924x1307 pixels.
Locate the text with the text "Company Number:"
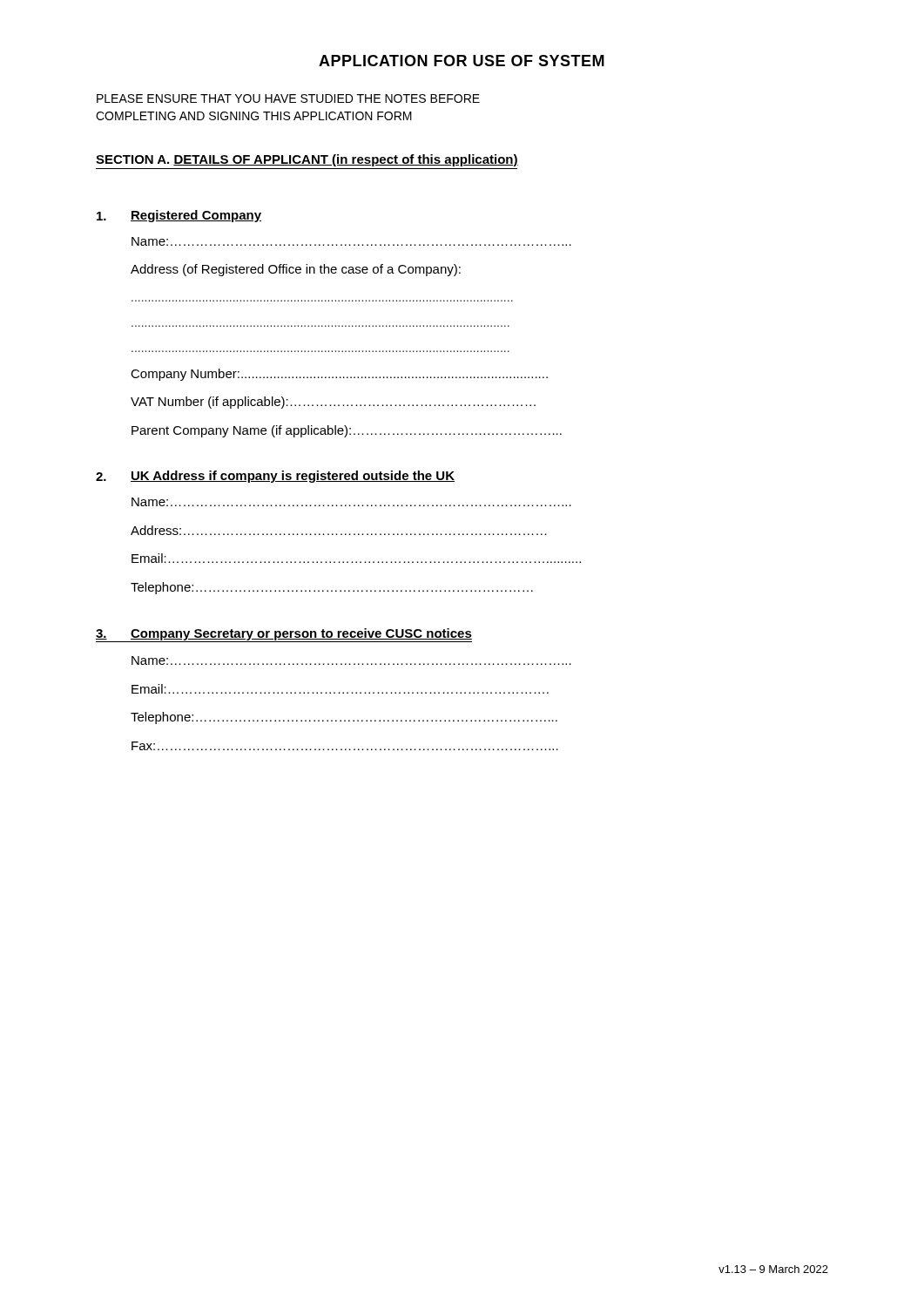[x=340, y=373]
